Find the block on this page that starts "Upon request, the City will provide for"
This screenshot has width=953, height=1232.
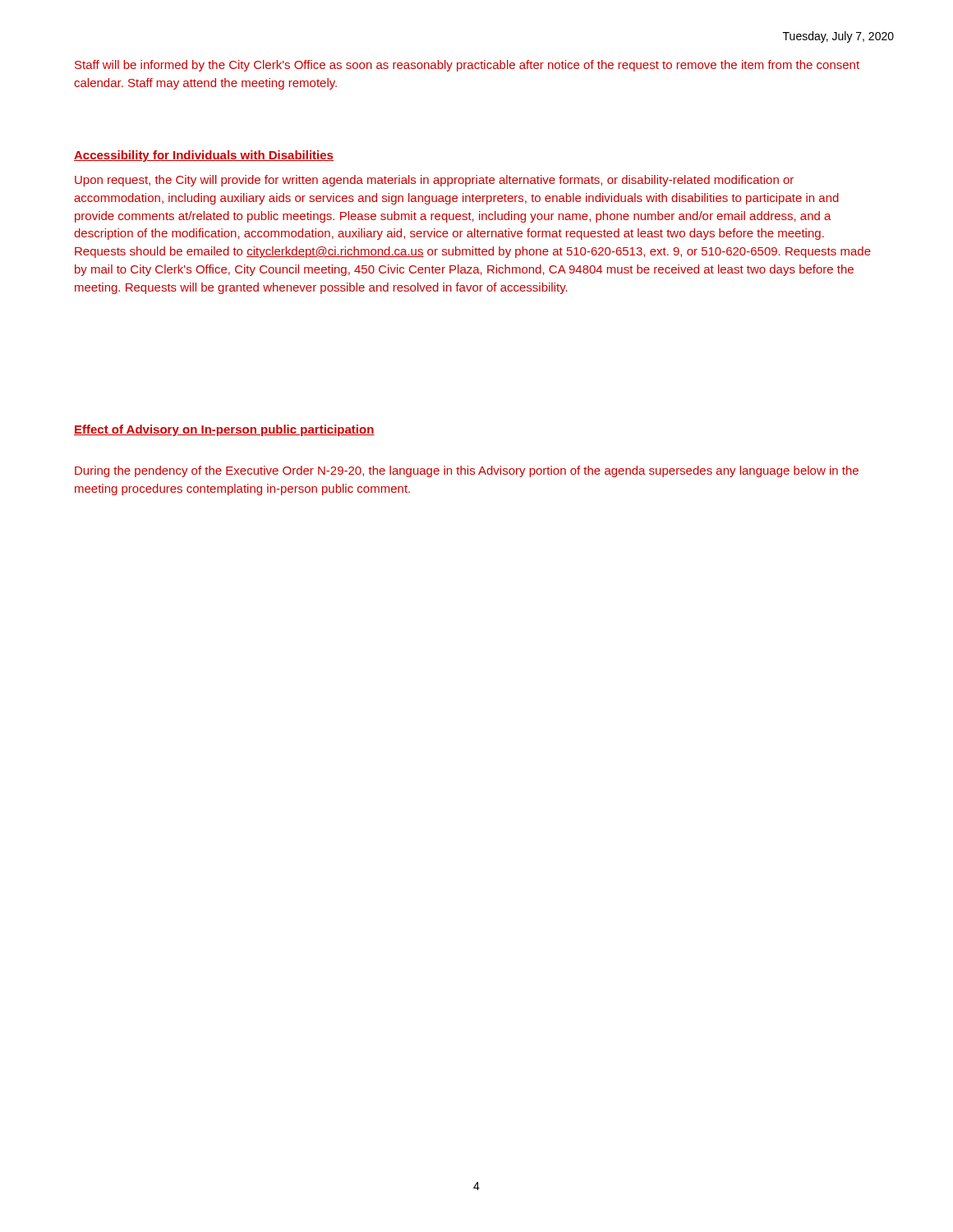472,233
